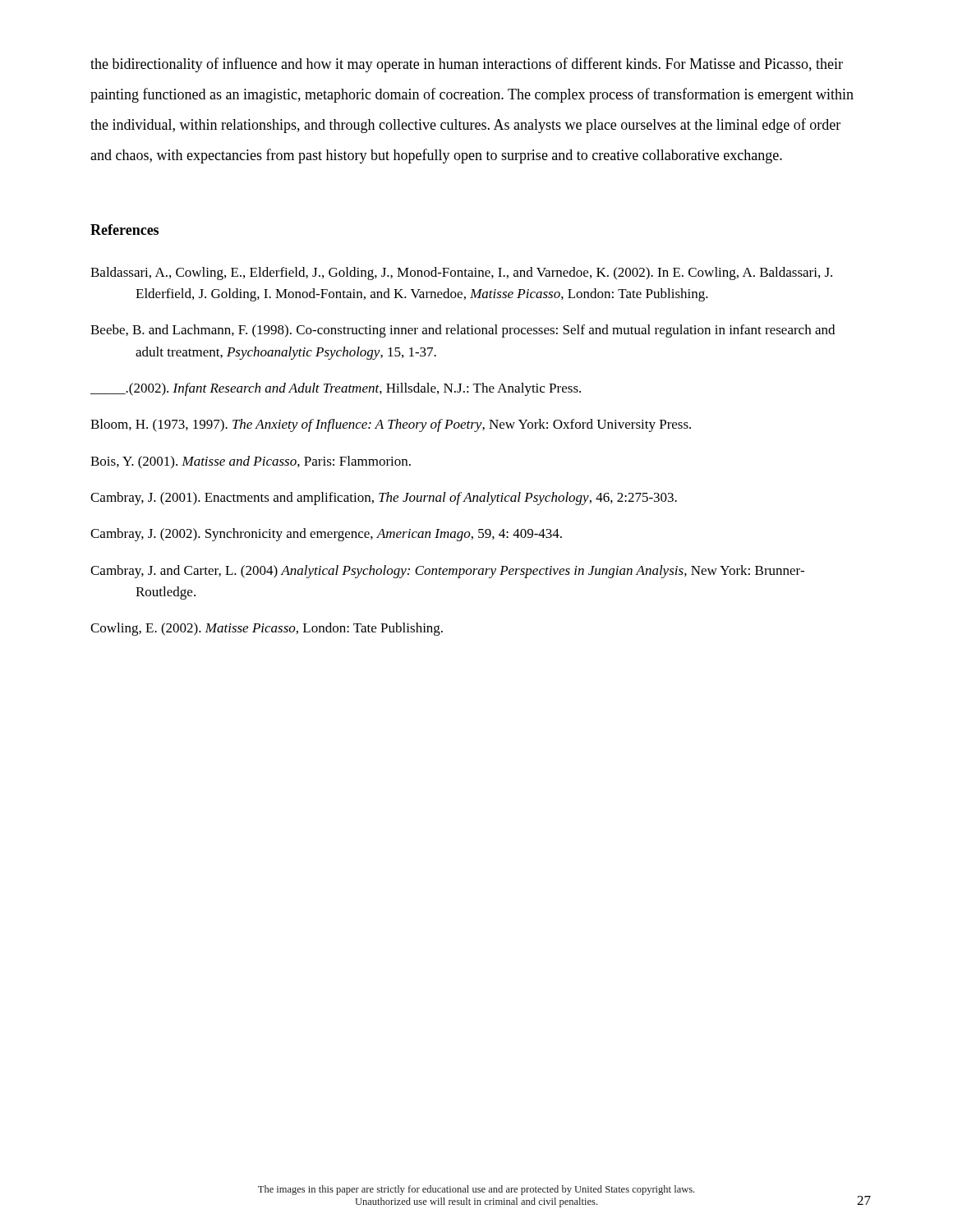Find the block on this page that starts "Cambray, J. and Carter, L. (2004) Analytical"
The image size is (953, 1232).
[x=448, y=581]
